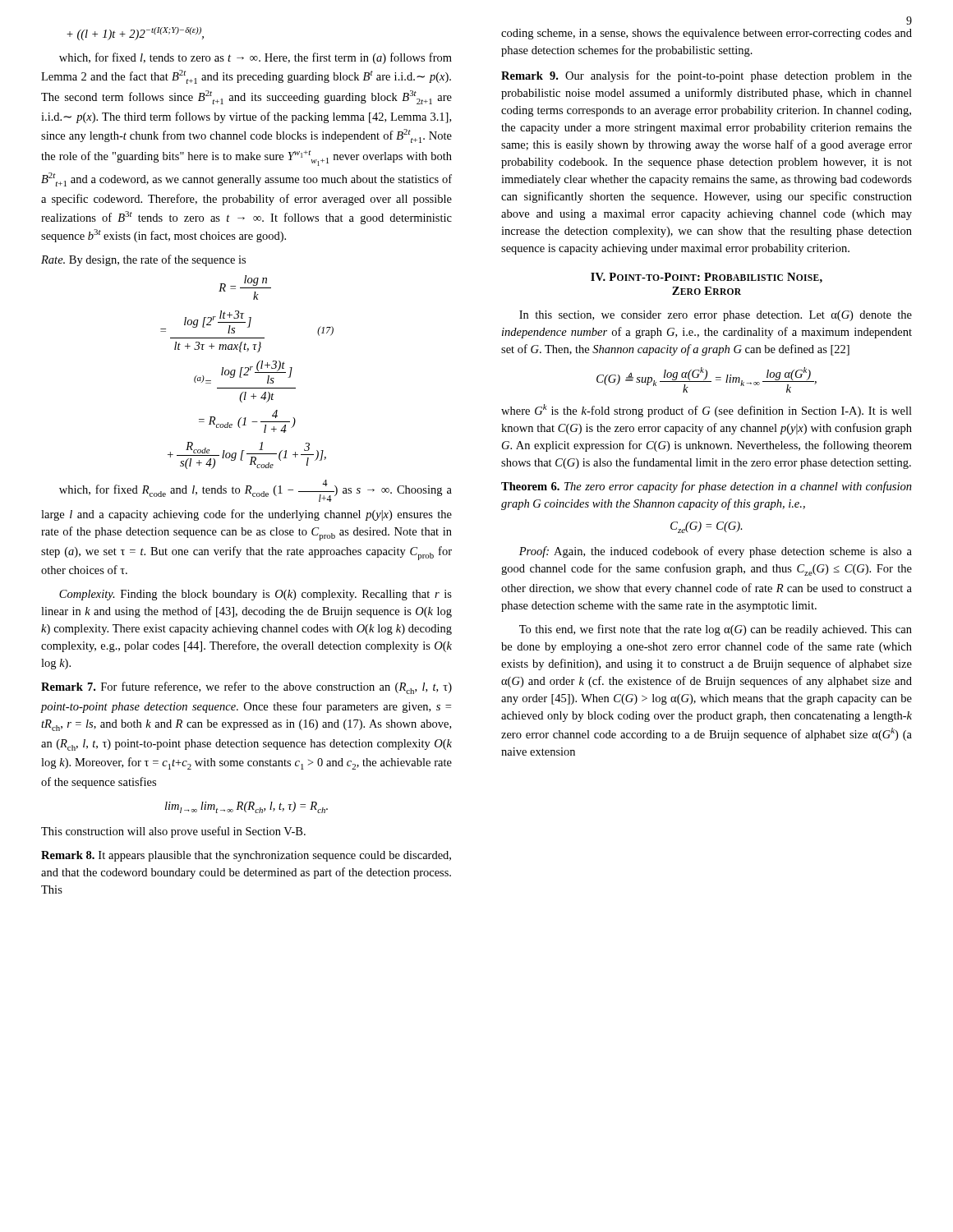953x1232 pixels.
Task: Click on the block starting "Complexity. Finding the block boundary is"
Action: tap(246, 629)
